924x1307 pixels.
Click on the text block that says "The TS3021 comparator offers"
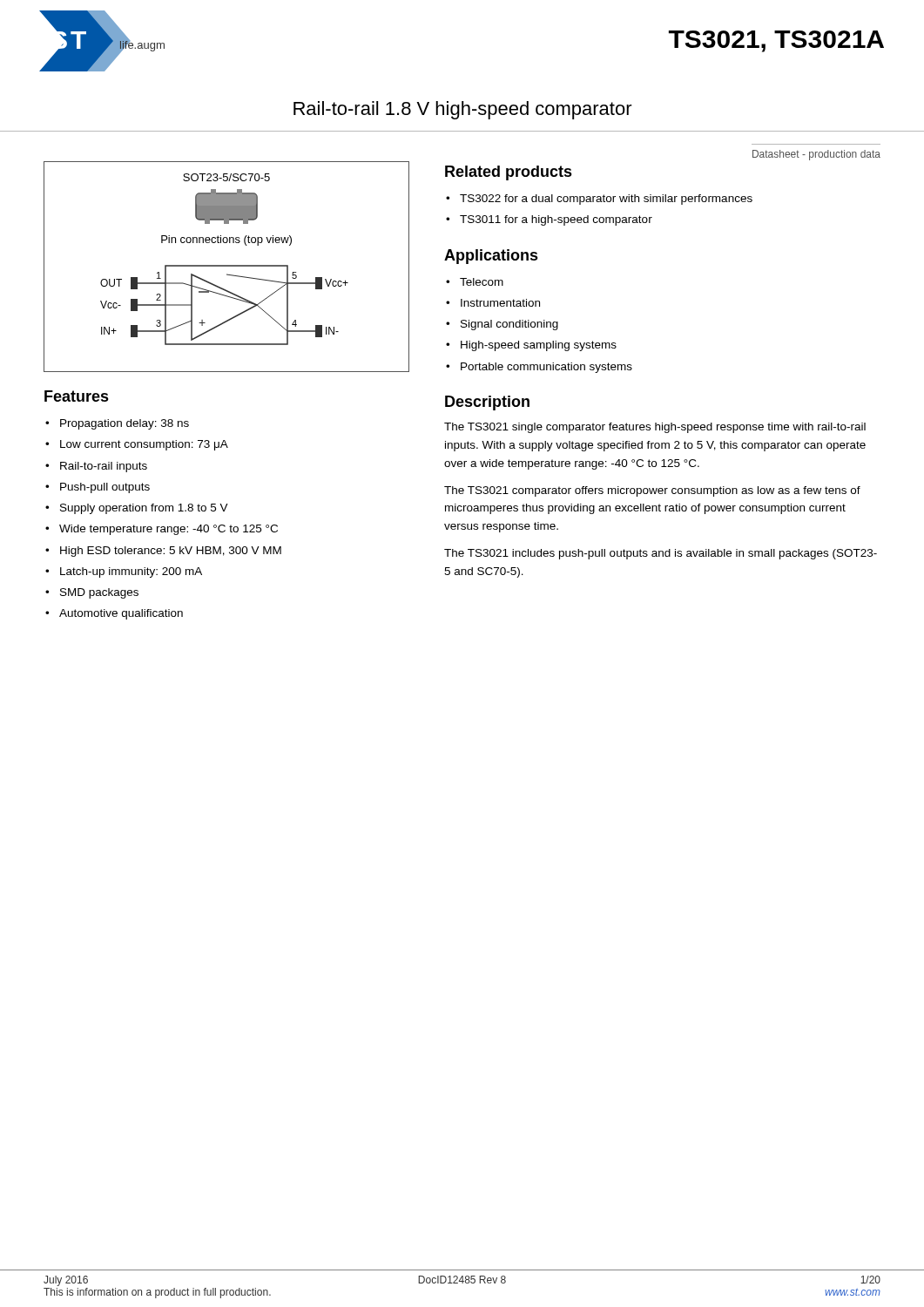click(x=652, y=508)
